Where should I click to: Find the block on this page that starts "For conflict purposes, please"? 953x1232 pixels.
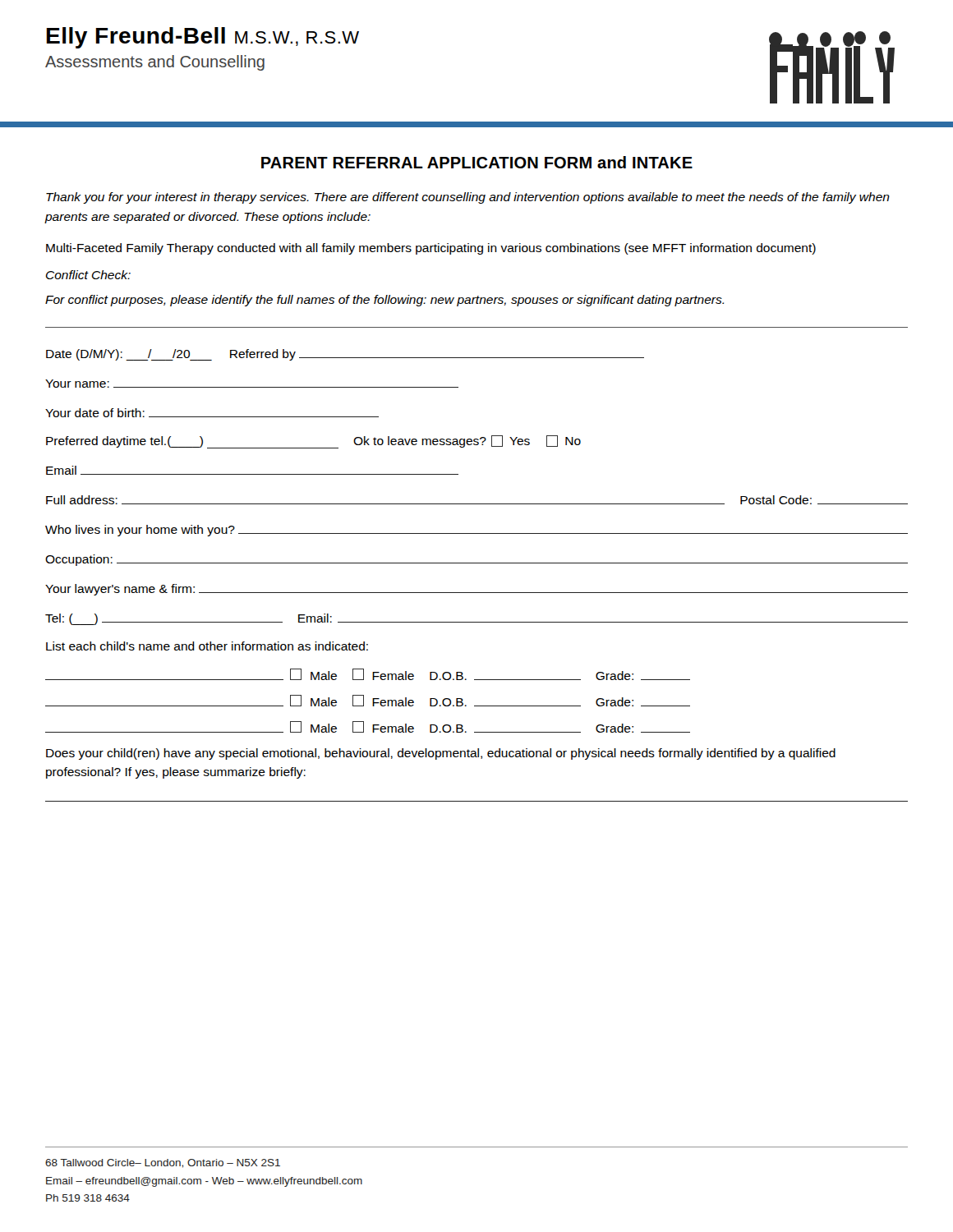pyautogui.click(x=385, y=299)
